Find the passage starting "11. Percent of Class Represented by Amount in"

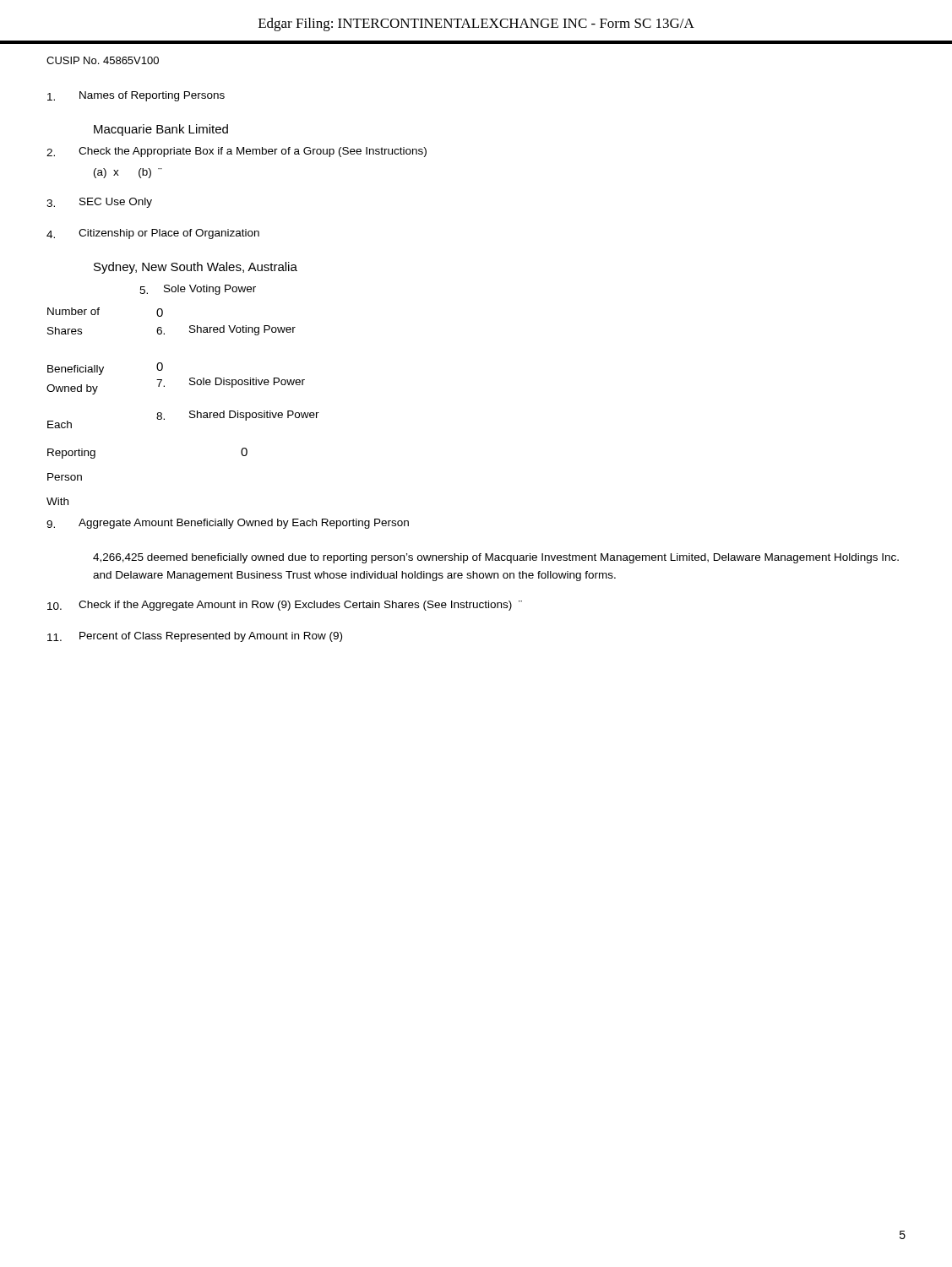[x=195, y=637]
